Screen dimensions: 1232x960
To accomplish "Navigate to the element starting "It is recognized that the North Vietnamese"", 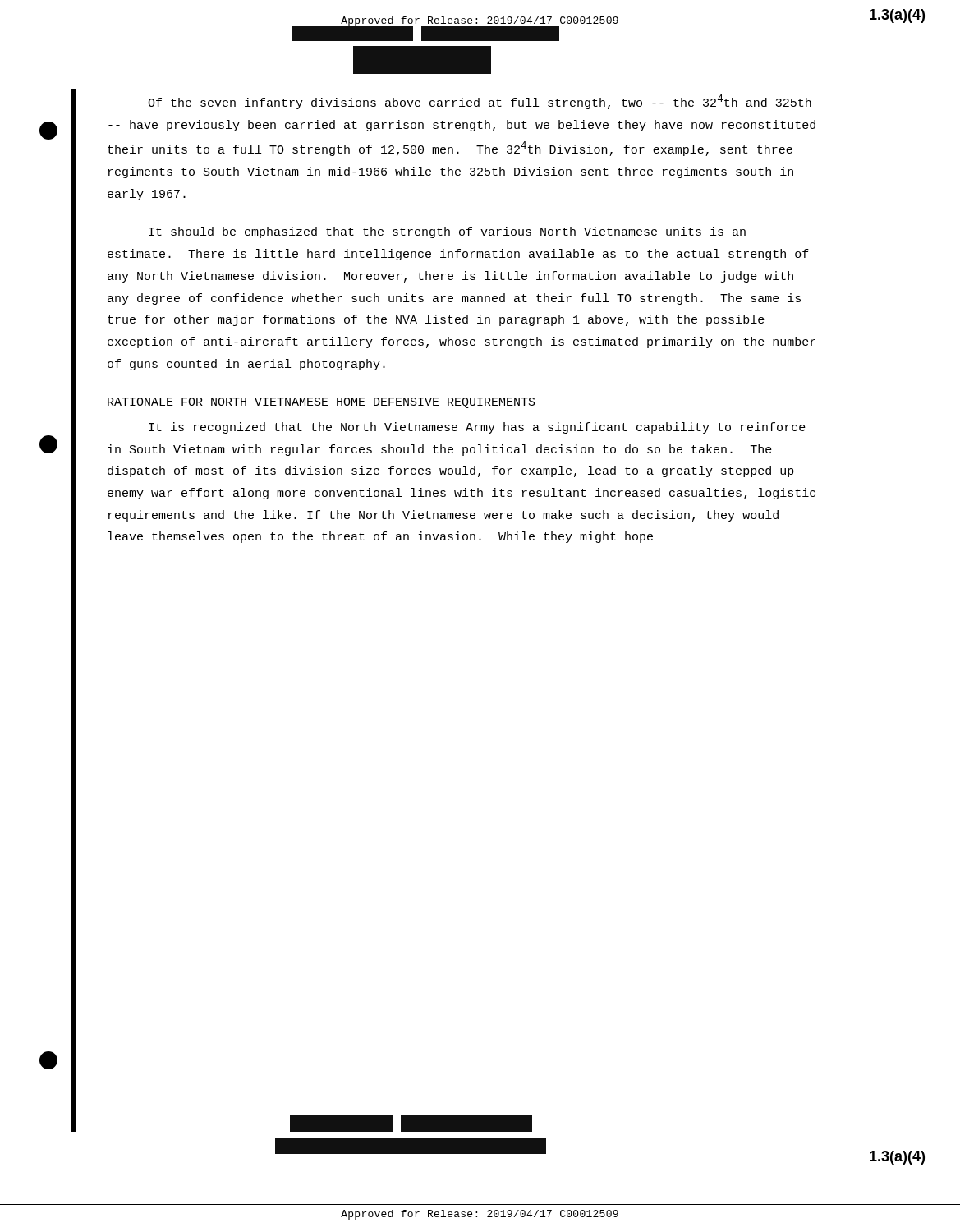I will click(462, 483).
